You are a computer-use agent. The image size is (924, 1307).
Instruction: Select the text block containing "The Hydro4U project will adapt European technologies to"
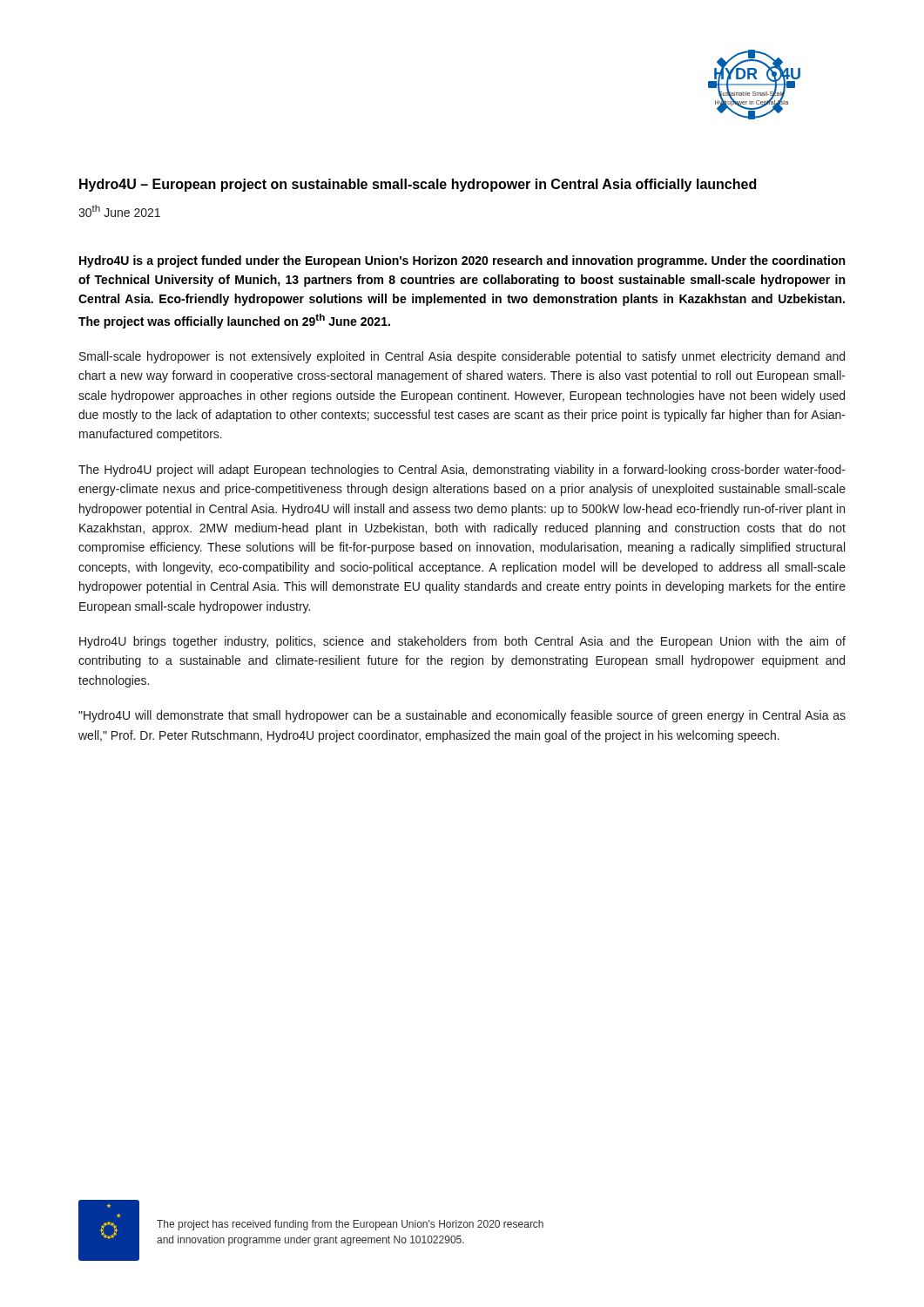(x=462, y=538)
